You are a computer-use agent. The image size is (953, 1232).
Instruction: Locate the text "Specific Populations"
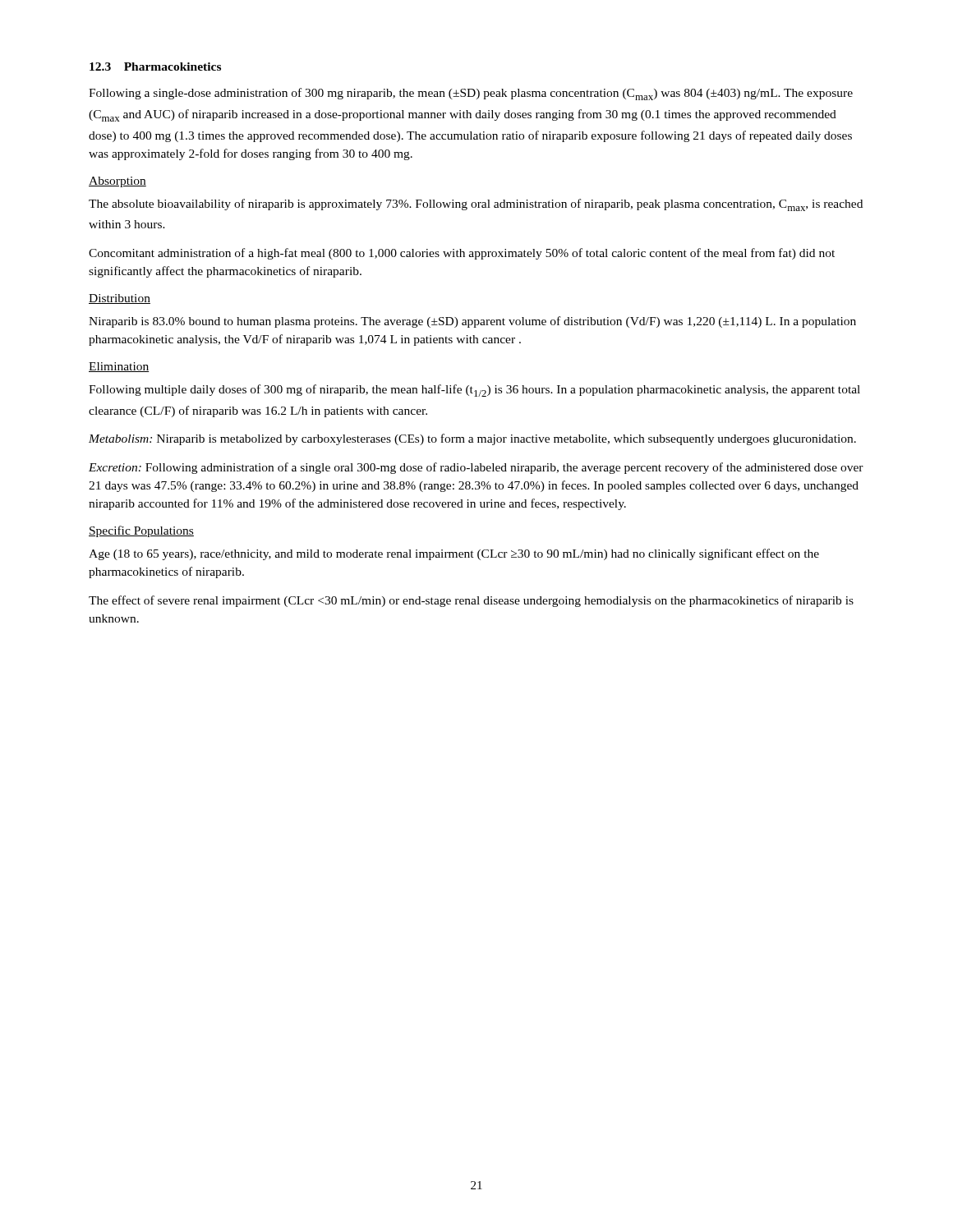click(x=141, y=530)
